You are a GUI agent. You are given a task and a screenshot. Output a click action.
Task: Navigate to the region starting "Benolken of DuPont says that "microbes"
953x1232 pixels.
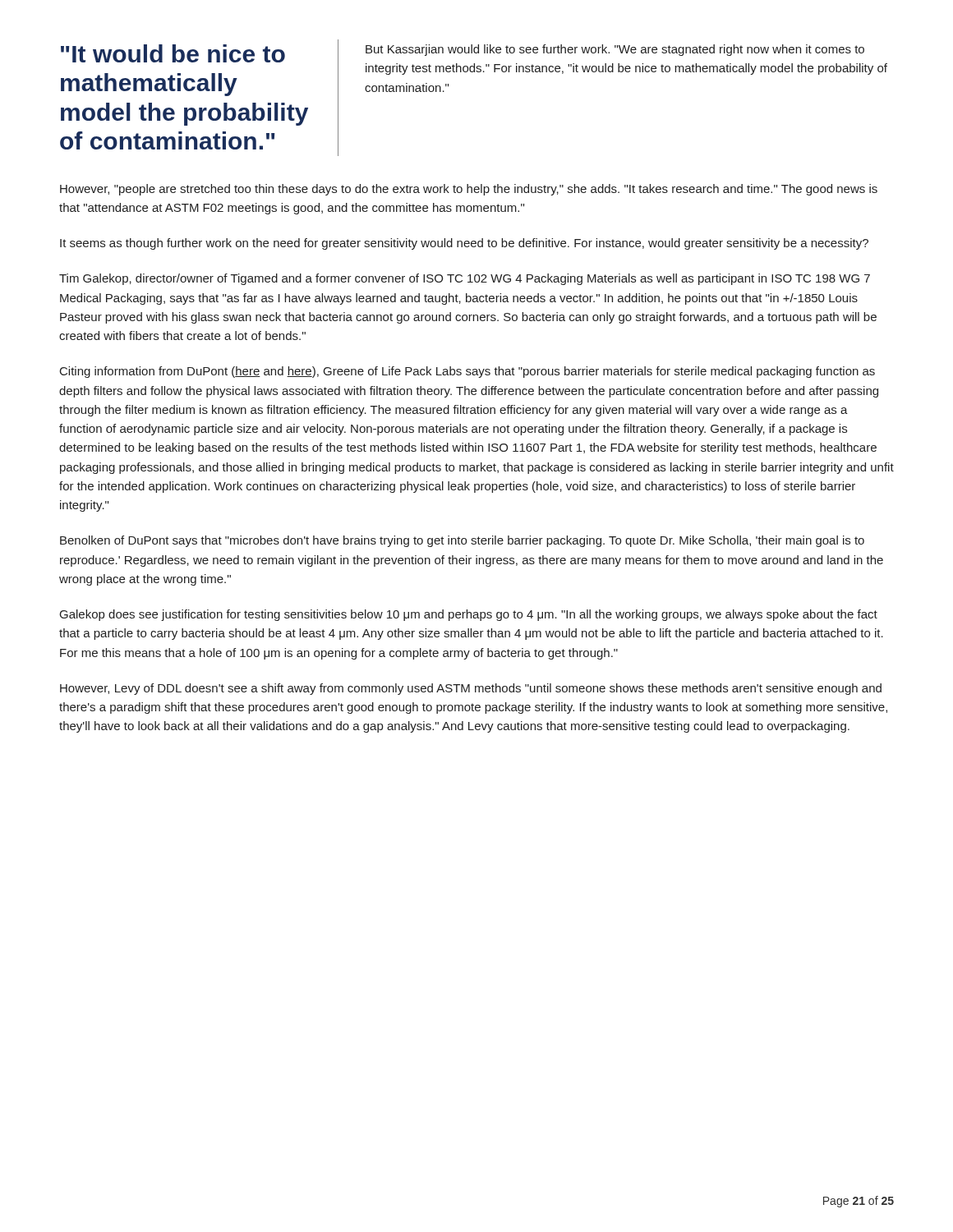click(x=471, y=559)
